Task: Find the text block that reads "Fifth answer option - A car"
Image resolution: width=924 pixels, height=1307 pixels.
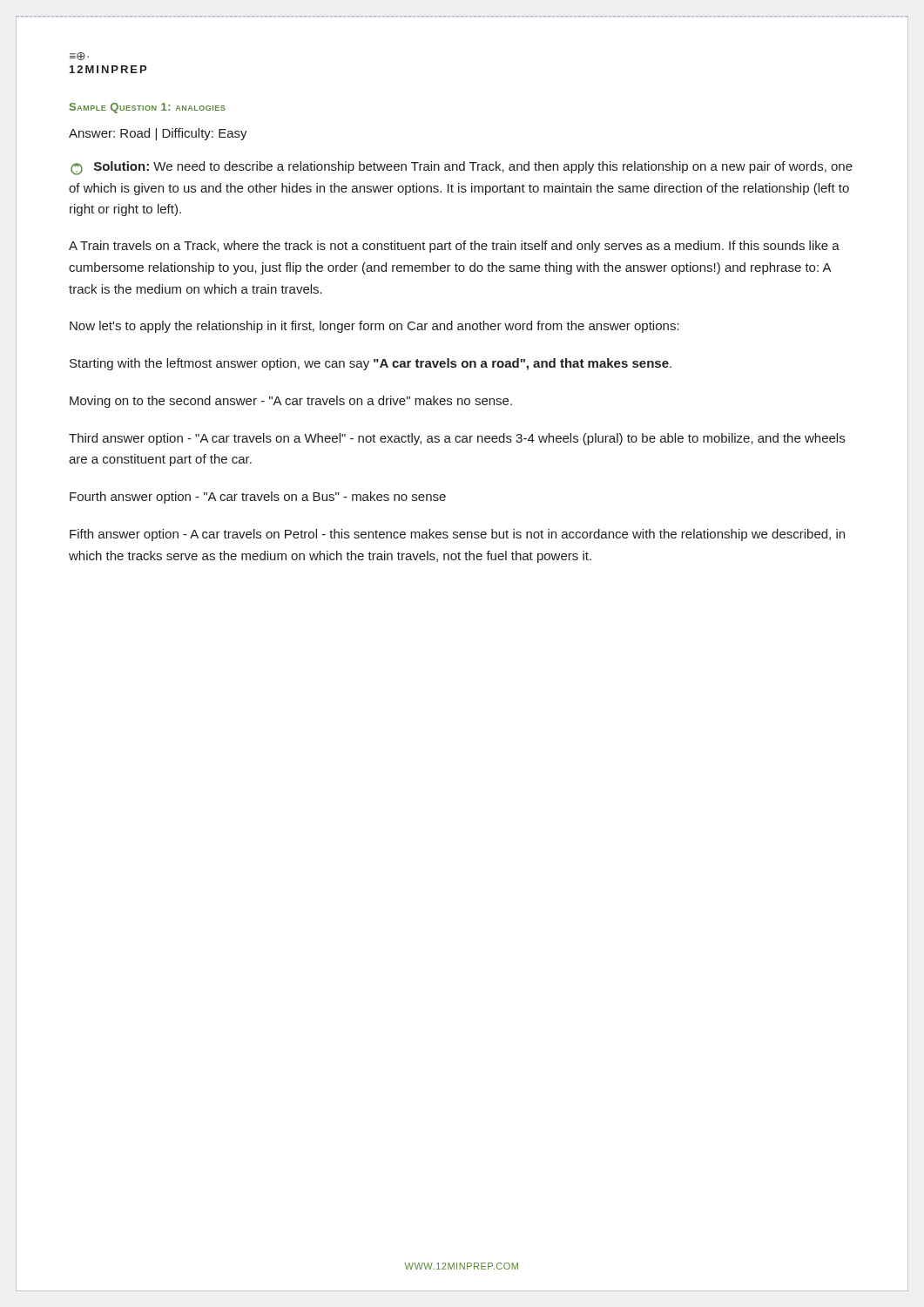Action: [457, 544]
